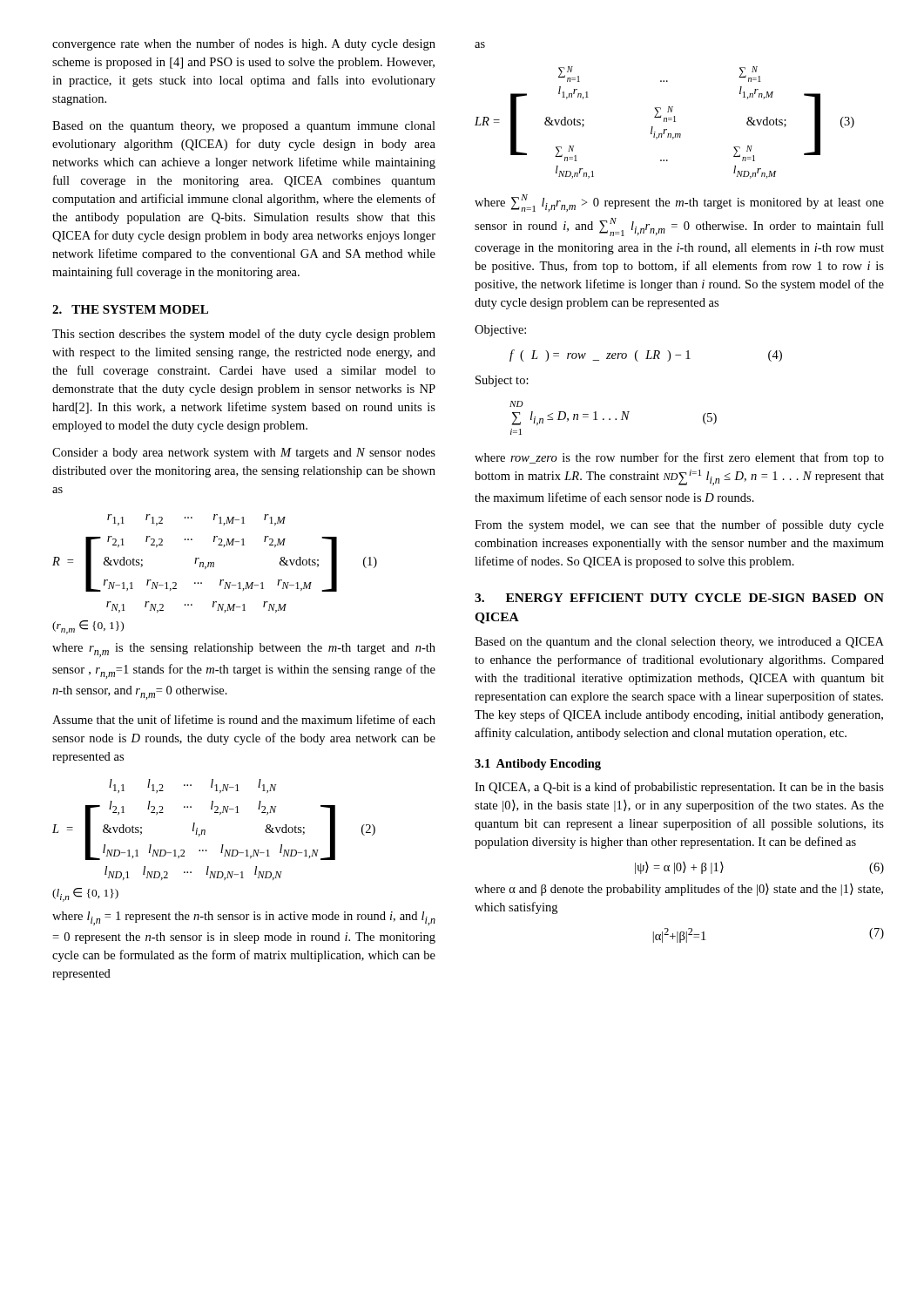Point to the formula beginning "L = [ l1,1 l1,2 ··· l1,N−1"

(244, 838)
